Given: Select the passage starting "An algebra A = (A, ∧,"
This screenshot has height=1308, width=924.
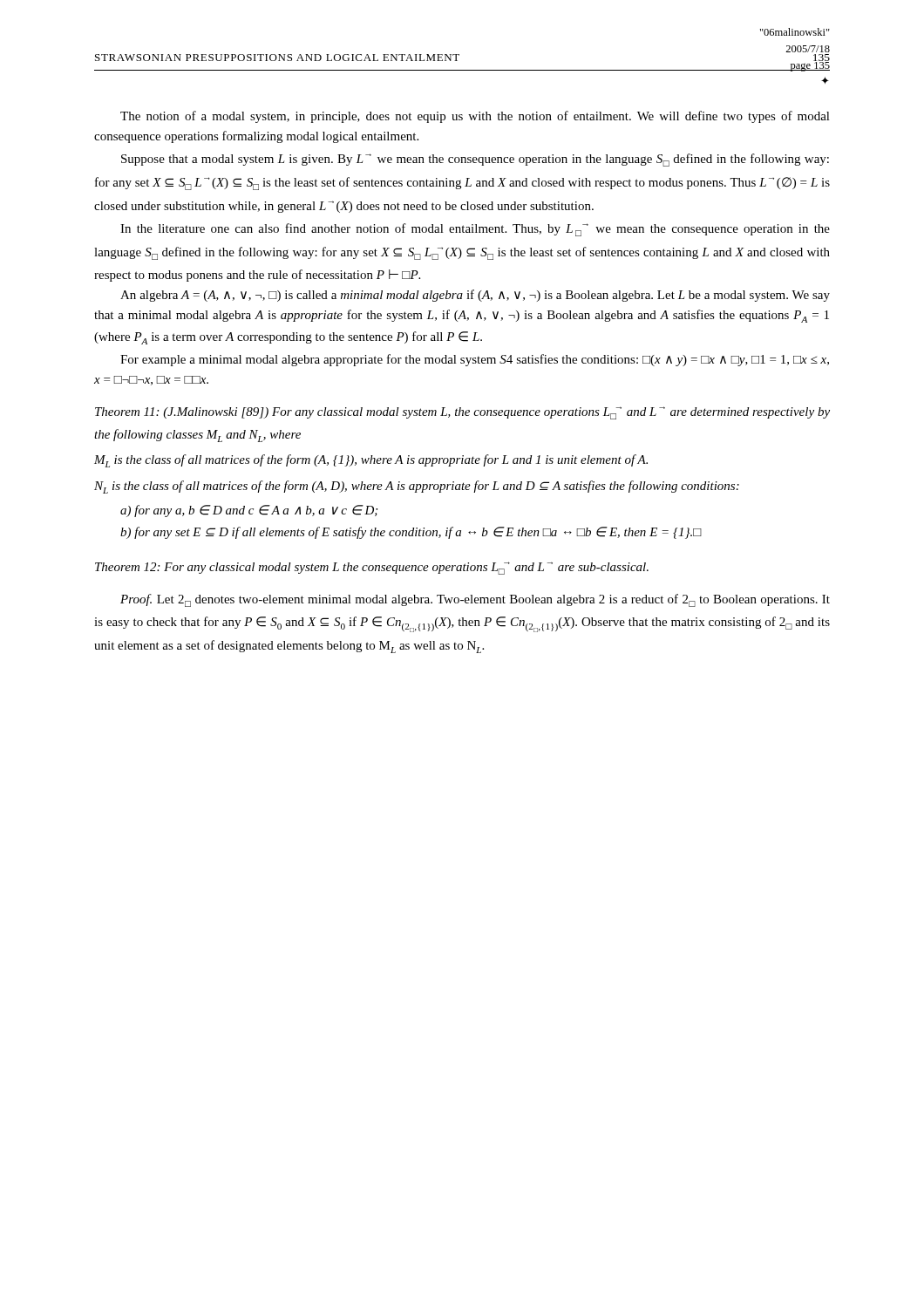Looking at the screenshot, I should (462, 317).
